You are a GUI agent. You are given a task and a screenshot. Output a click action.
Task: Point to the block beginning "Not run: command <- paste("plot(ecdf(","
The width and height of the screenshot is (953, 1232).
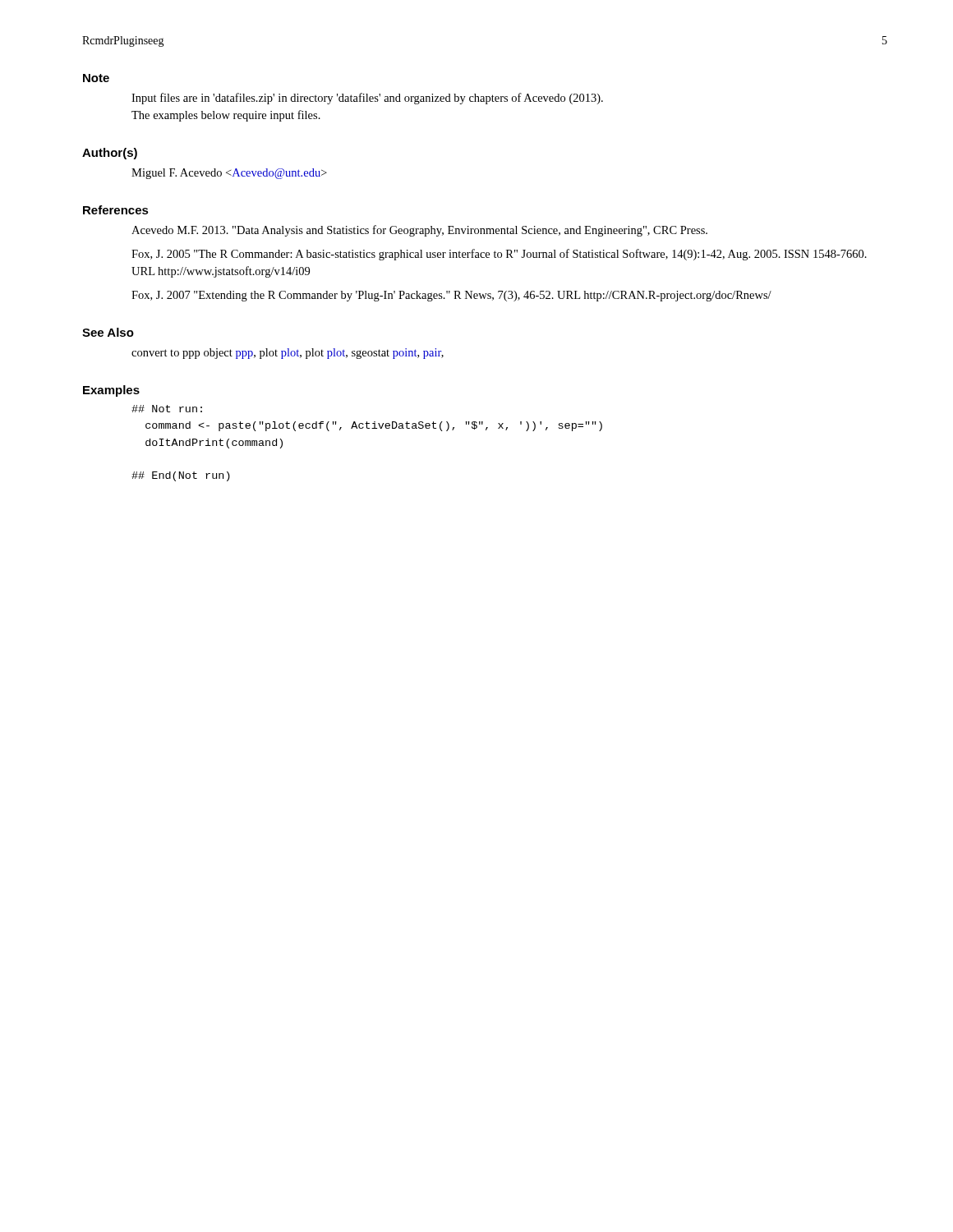pyautogui.click(x=167, y=409)
